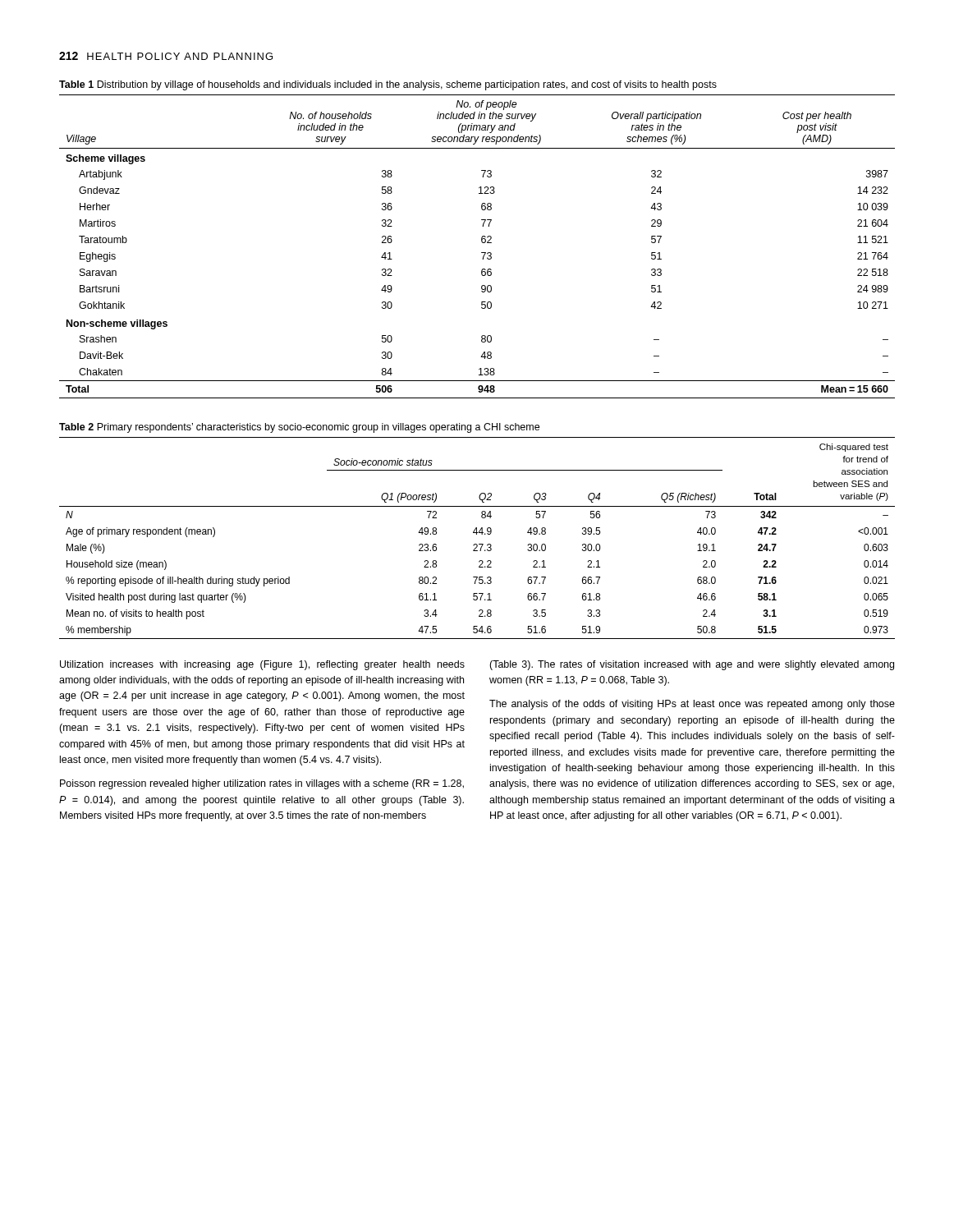Image resolution: width=954 pixels, height=1232 pixels.
Task: Select the caption containing "Table 2 Primary respondents’"
Action: [300, 427]
